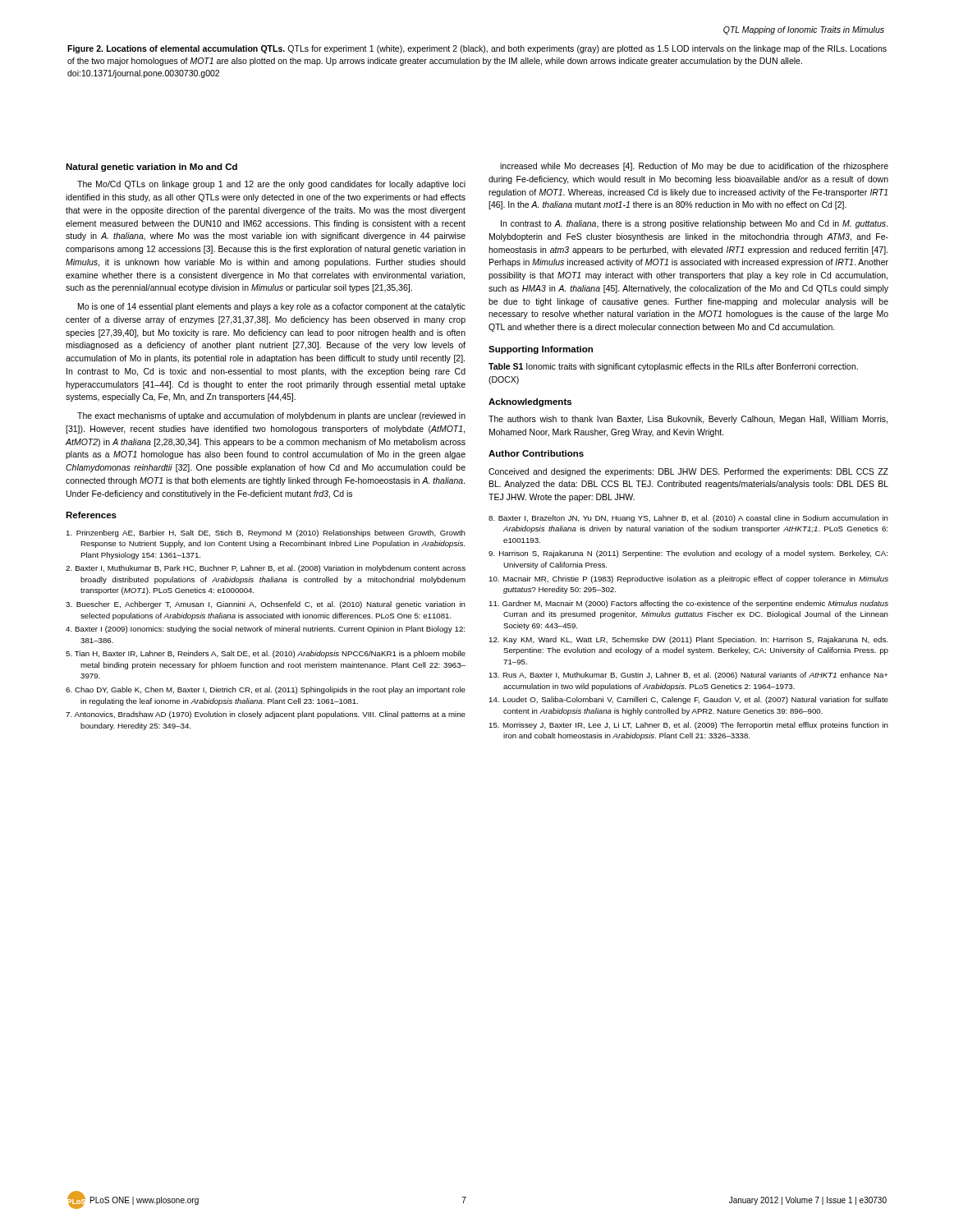
Task: Find the list item that reads "7. Antonovics, Bradshaw AD (1970)"
Action: 266,720
